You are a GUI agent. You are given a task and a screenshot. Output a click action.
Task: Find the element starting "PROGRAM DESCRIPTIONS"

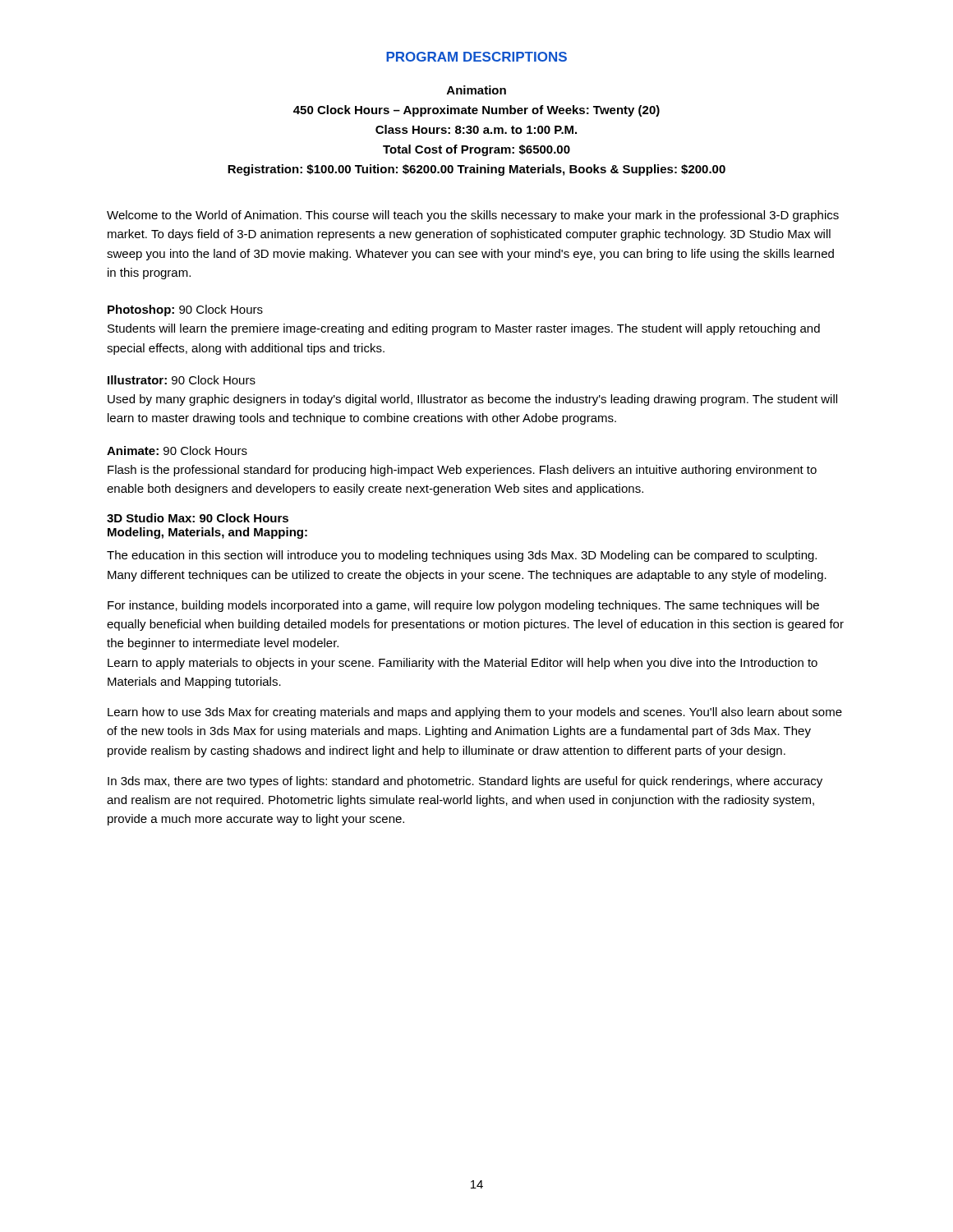[476, 57]
